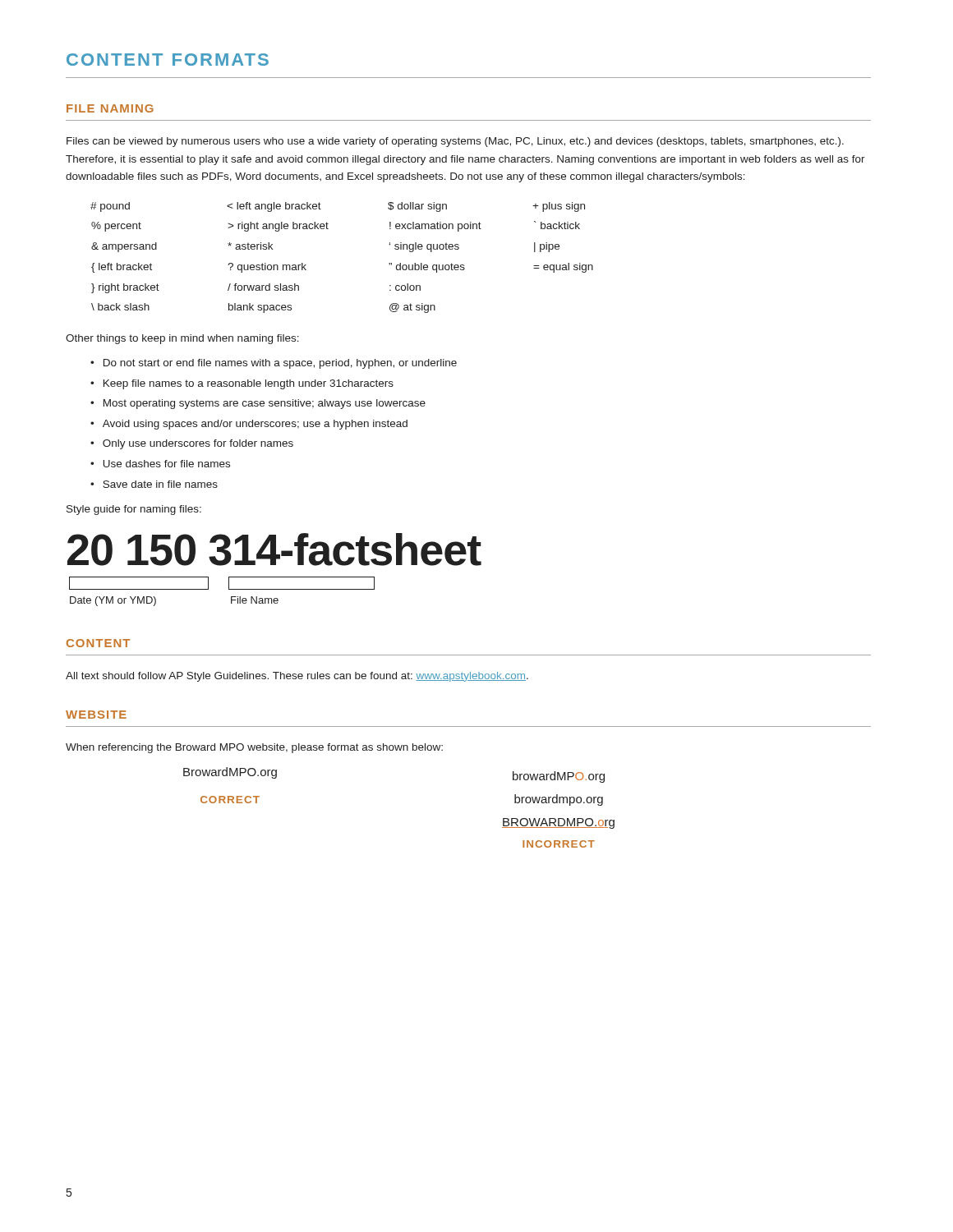The height and width of the screenshot is (1232, 953).
Task: Locate the list item that reads "• Most operating systems are"
Action: (x=258, y=403)
